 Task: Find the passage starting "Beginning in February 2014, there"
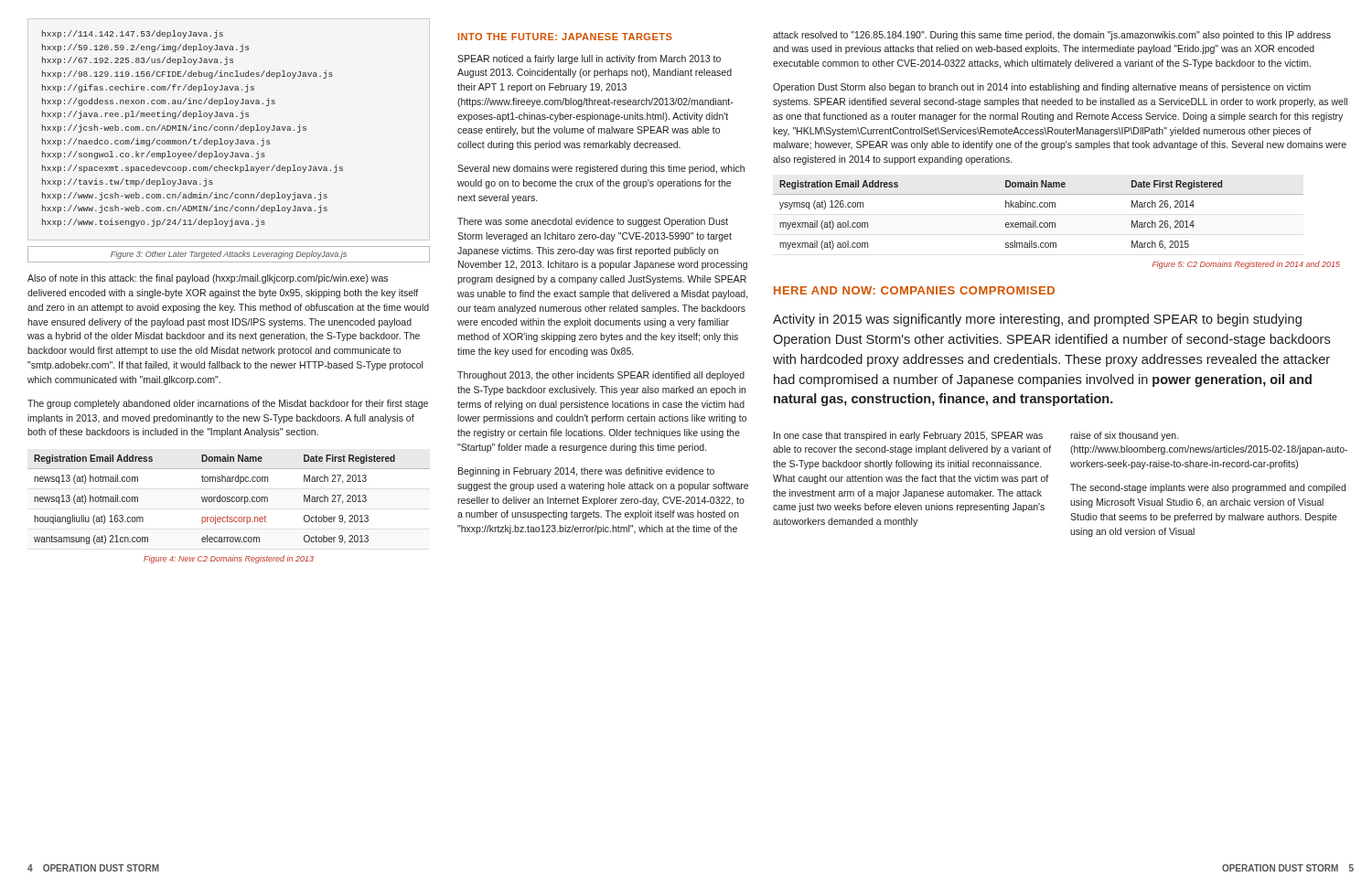(x=604, y=501)
